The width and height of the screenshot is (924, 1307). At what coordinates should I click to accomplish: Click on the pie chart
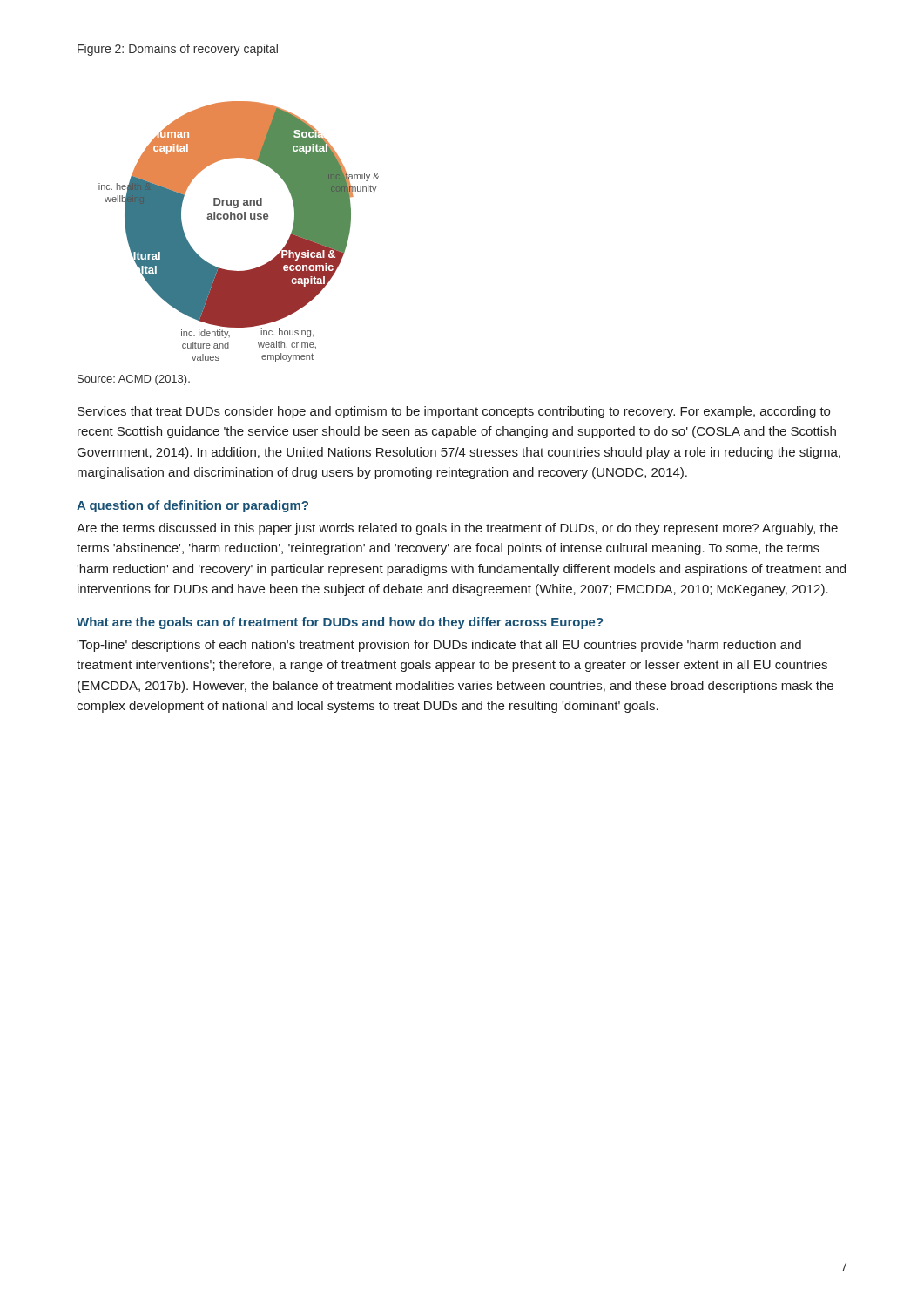tap(462, 217)
